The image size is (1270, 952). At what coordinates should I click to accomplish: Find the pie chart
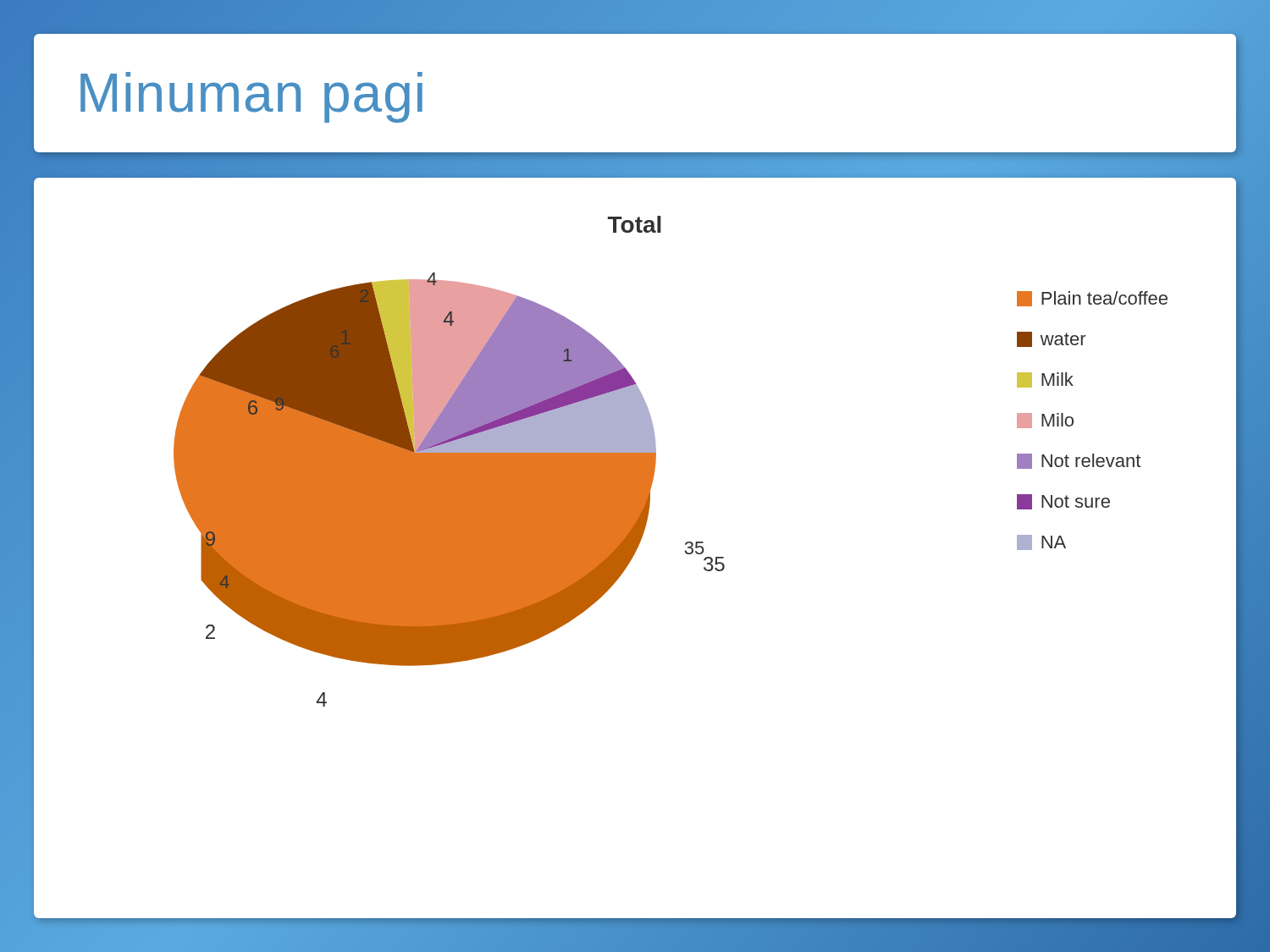pos(635,548)
